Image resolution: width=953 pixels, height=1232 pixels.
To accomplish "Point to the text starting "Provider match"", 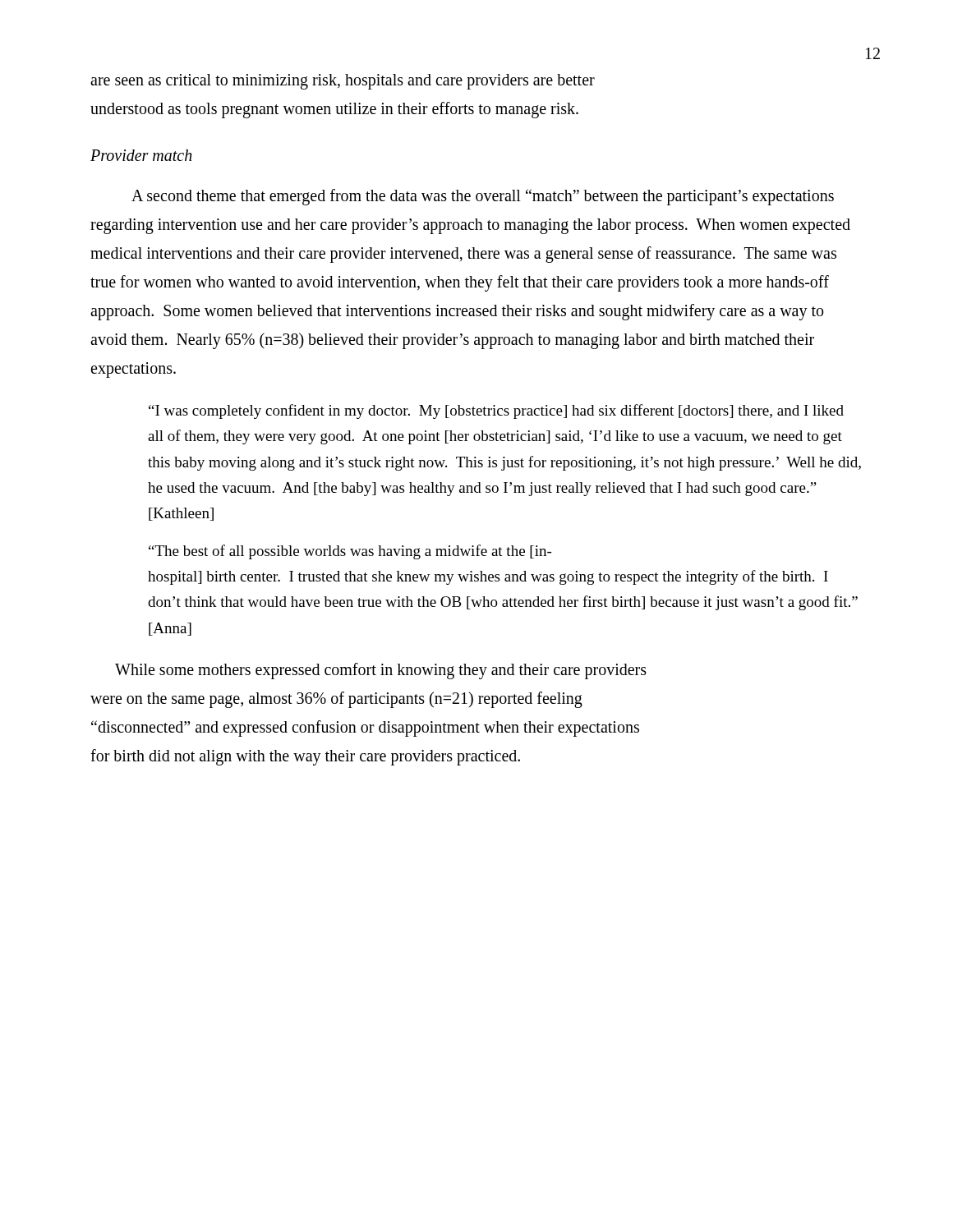I will click(x=141, y=155).
